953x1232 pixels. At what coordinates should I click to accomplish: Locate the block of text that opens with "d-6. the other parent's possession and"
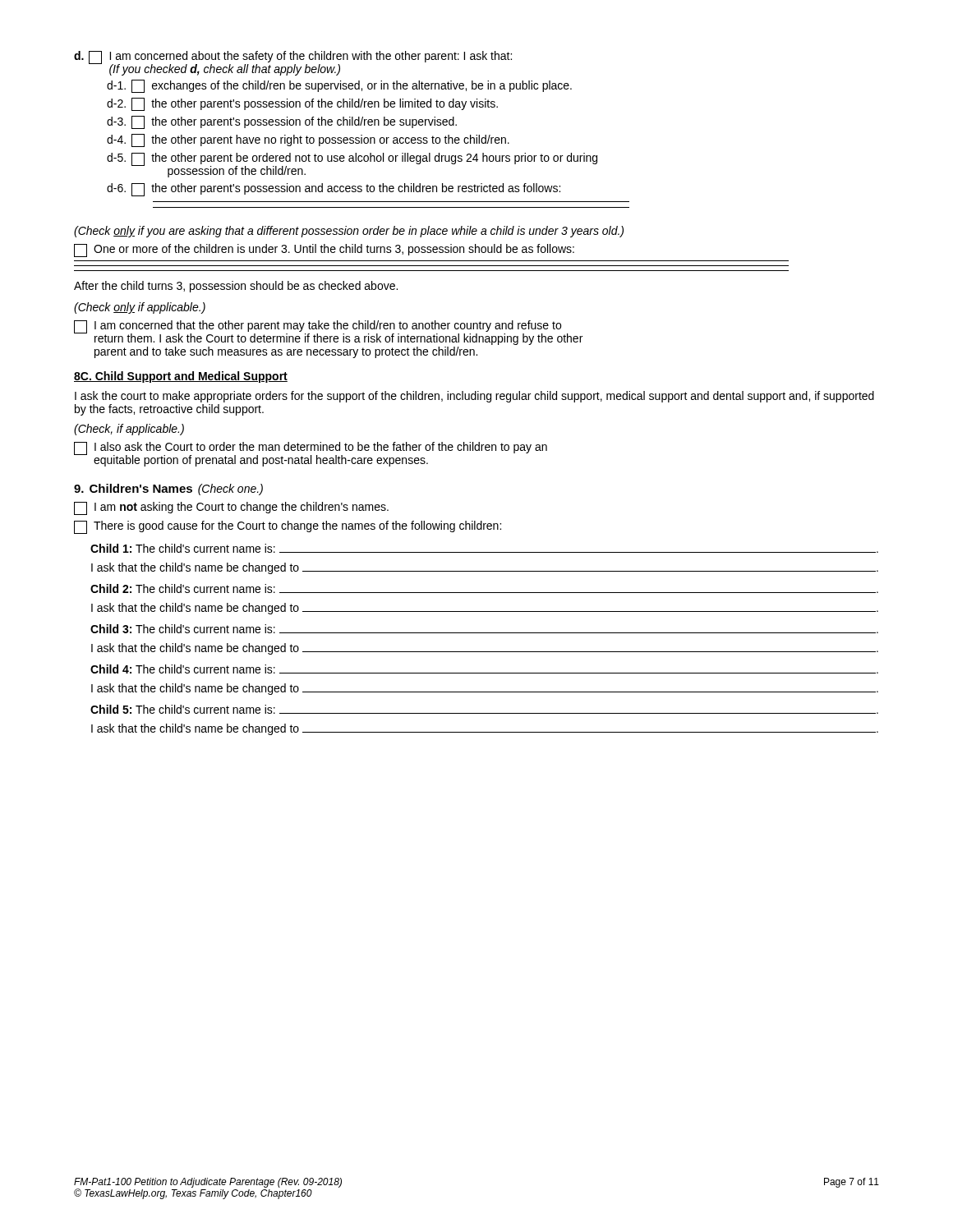pos(368,196)
